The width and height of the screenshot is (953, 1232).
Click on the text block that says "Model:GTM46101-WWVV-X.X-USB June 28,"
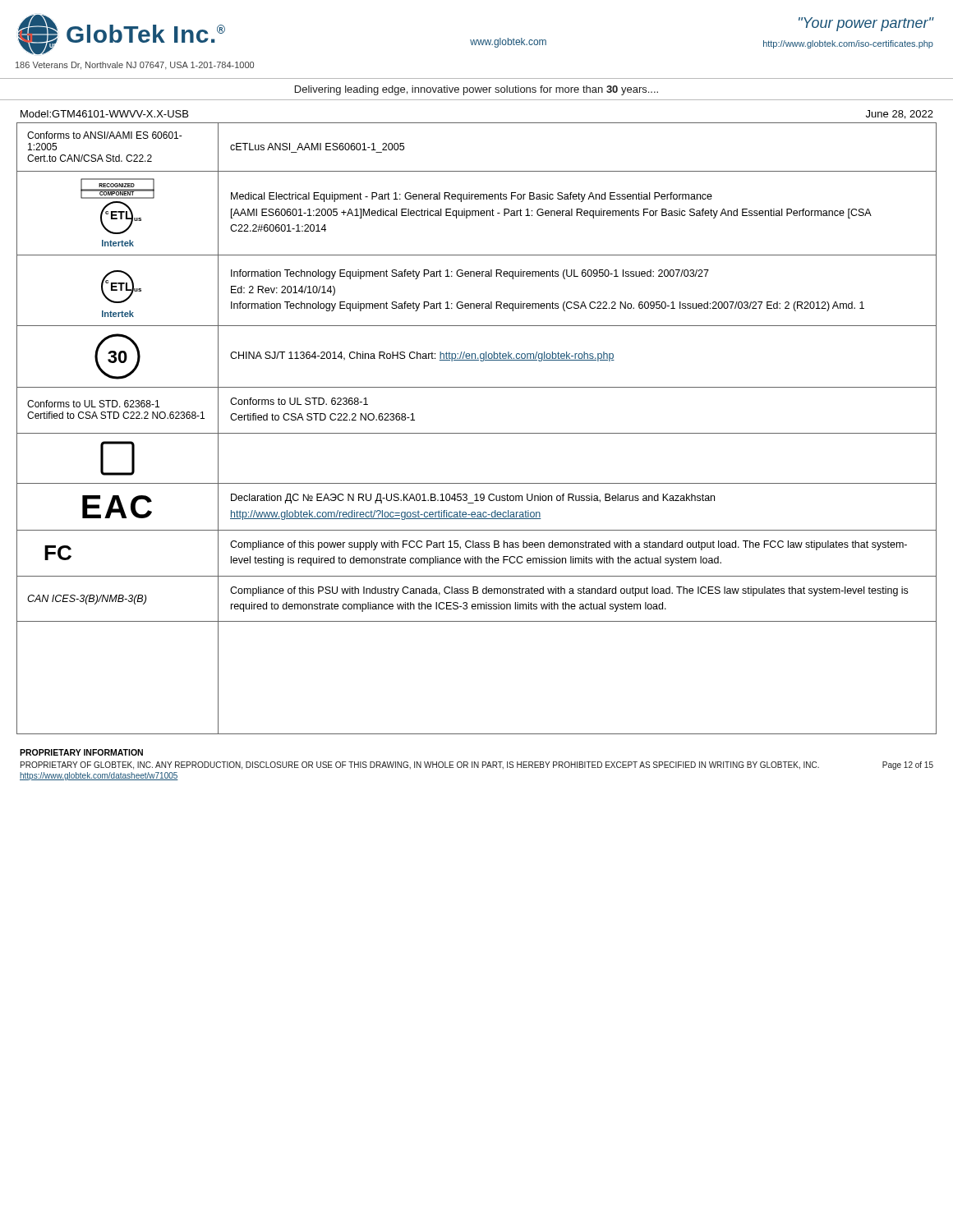476,114
